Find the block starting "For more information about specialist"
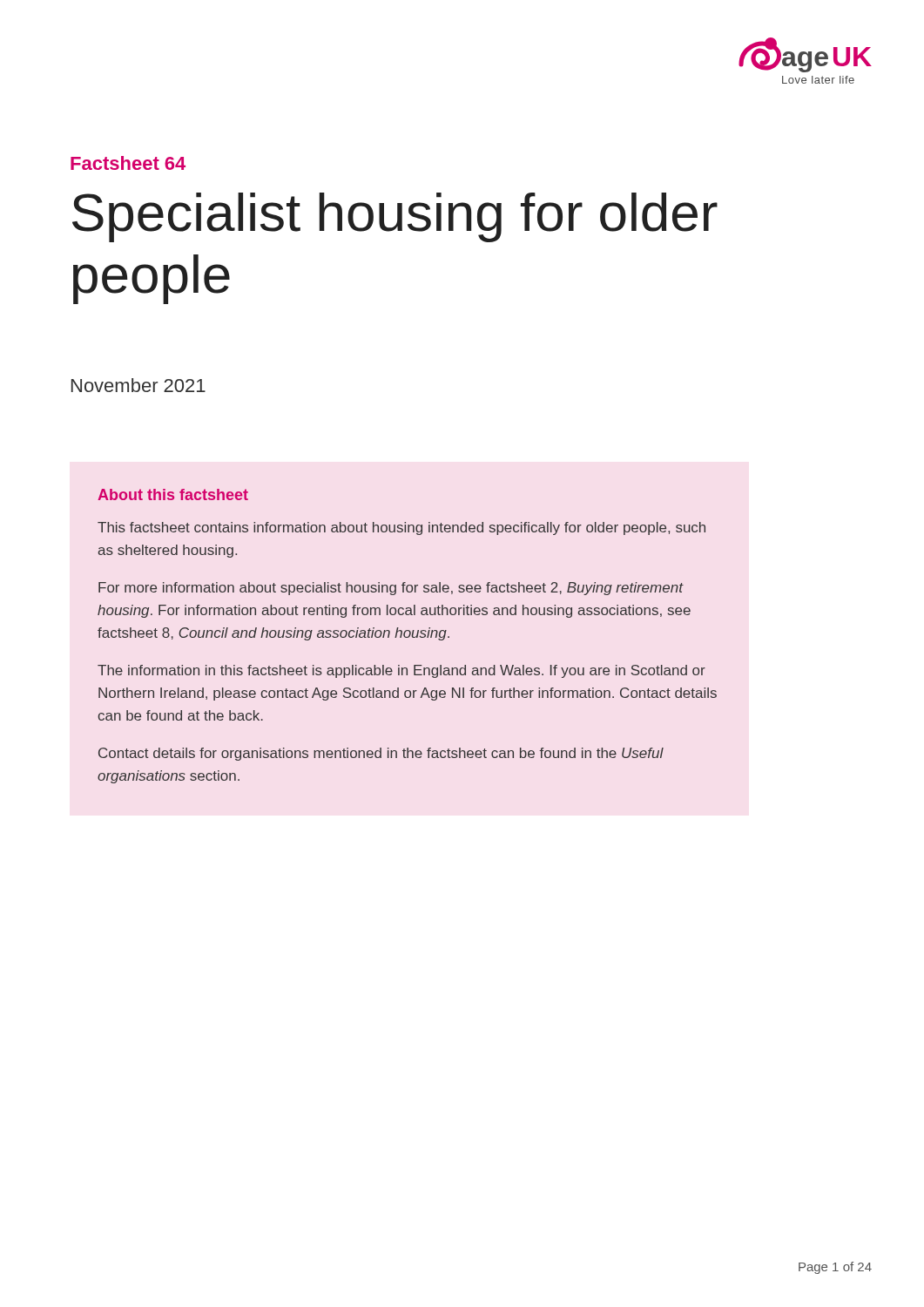This screenshot has height=1307, width=924. tap(394, 610)
